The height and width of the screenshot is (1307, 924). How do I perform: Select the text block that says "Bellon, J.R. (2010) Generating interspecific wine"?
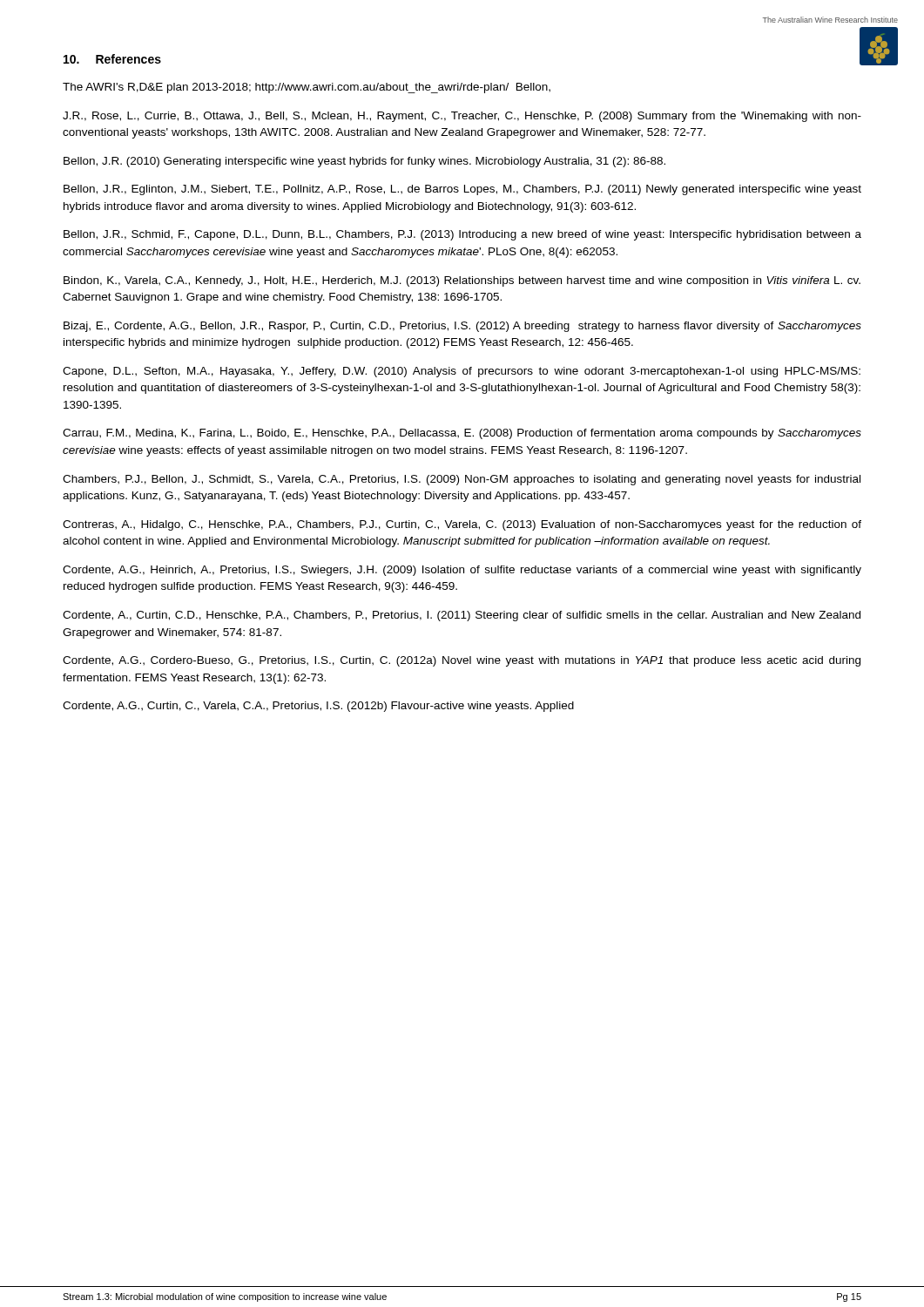click(365, 160)
